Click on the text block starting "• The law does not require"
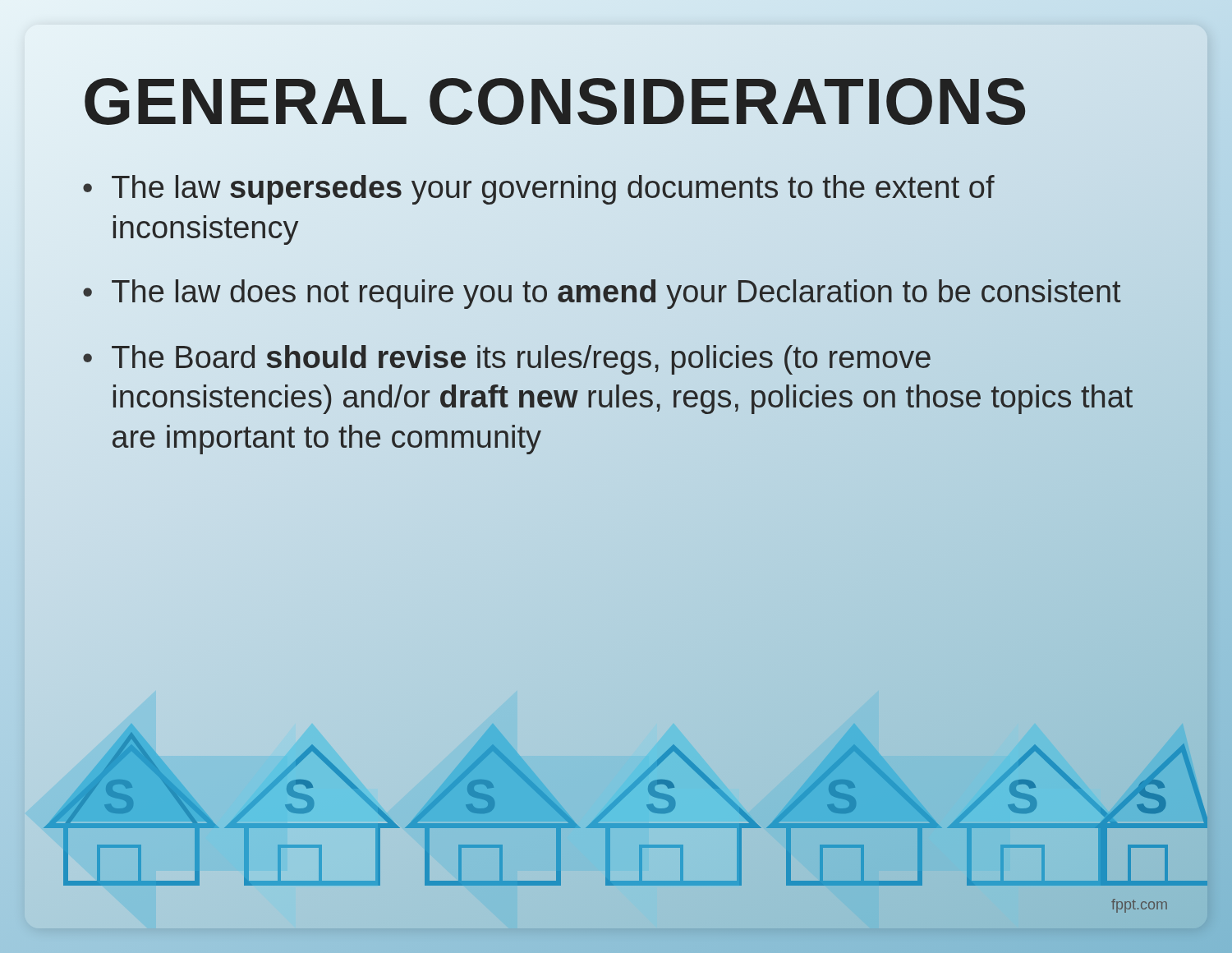This screenshot has width=1232, height=953. tap(602, 292)
